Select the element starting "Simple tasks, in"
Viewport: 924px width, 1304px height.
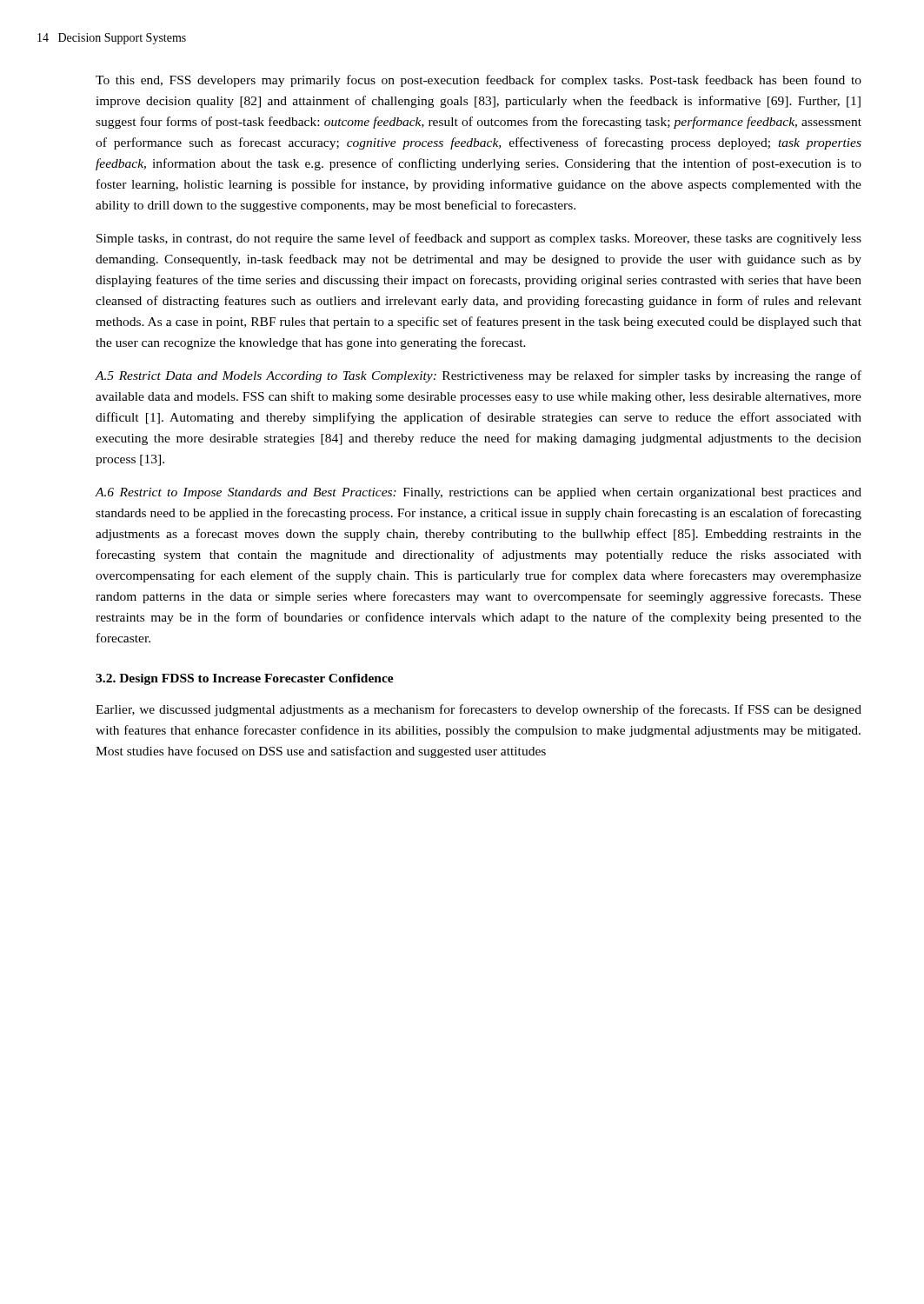coord(479,290)
